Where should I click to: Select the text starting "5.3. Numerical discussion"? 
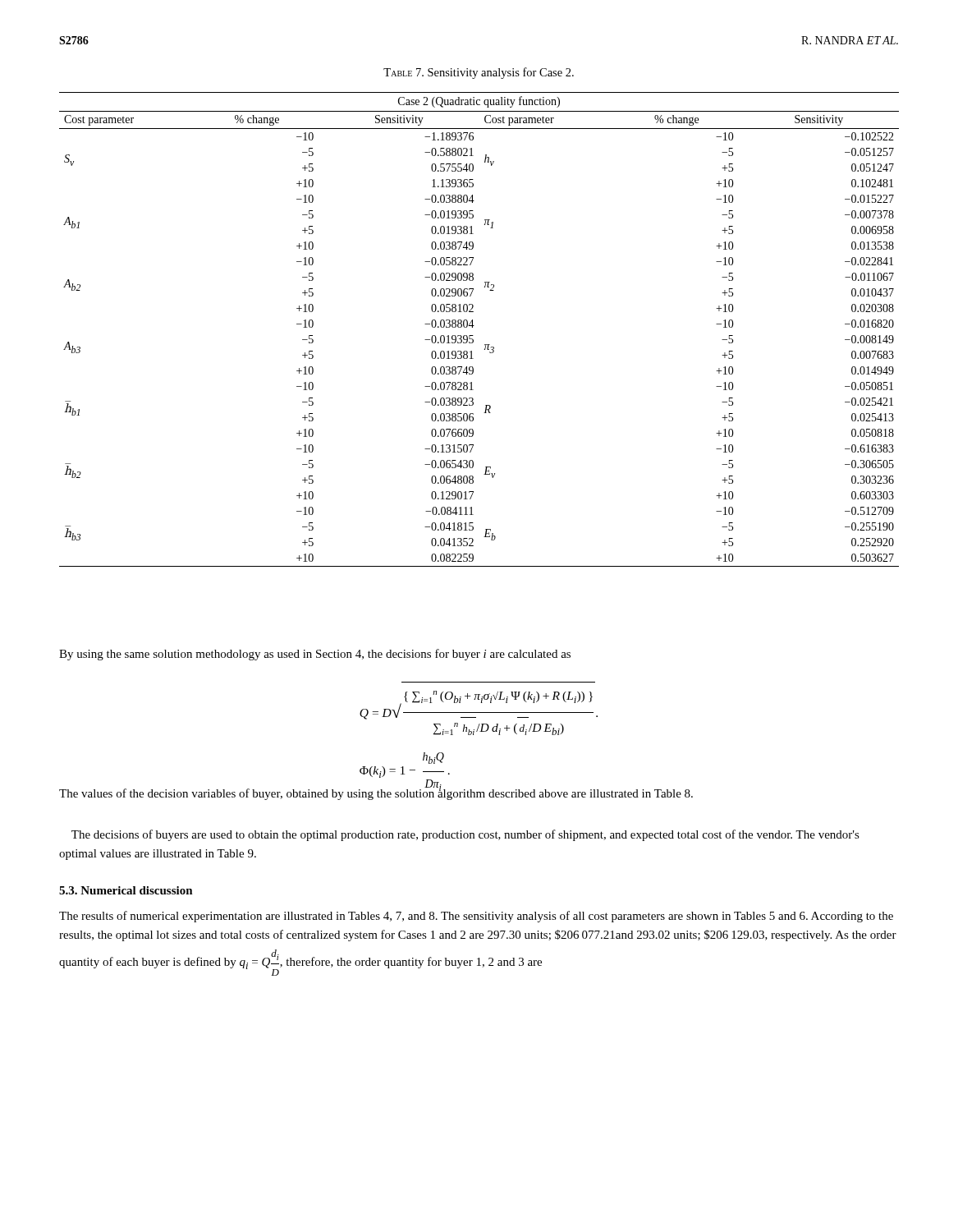tap(126, 890)
